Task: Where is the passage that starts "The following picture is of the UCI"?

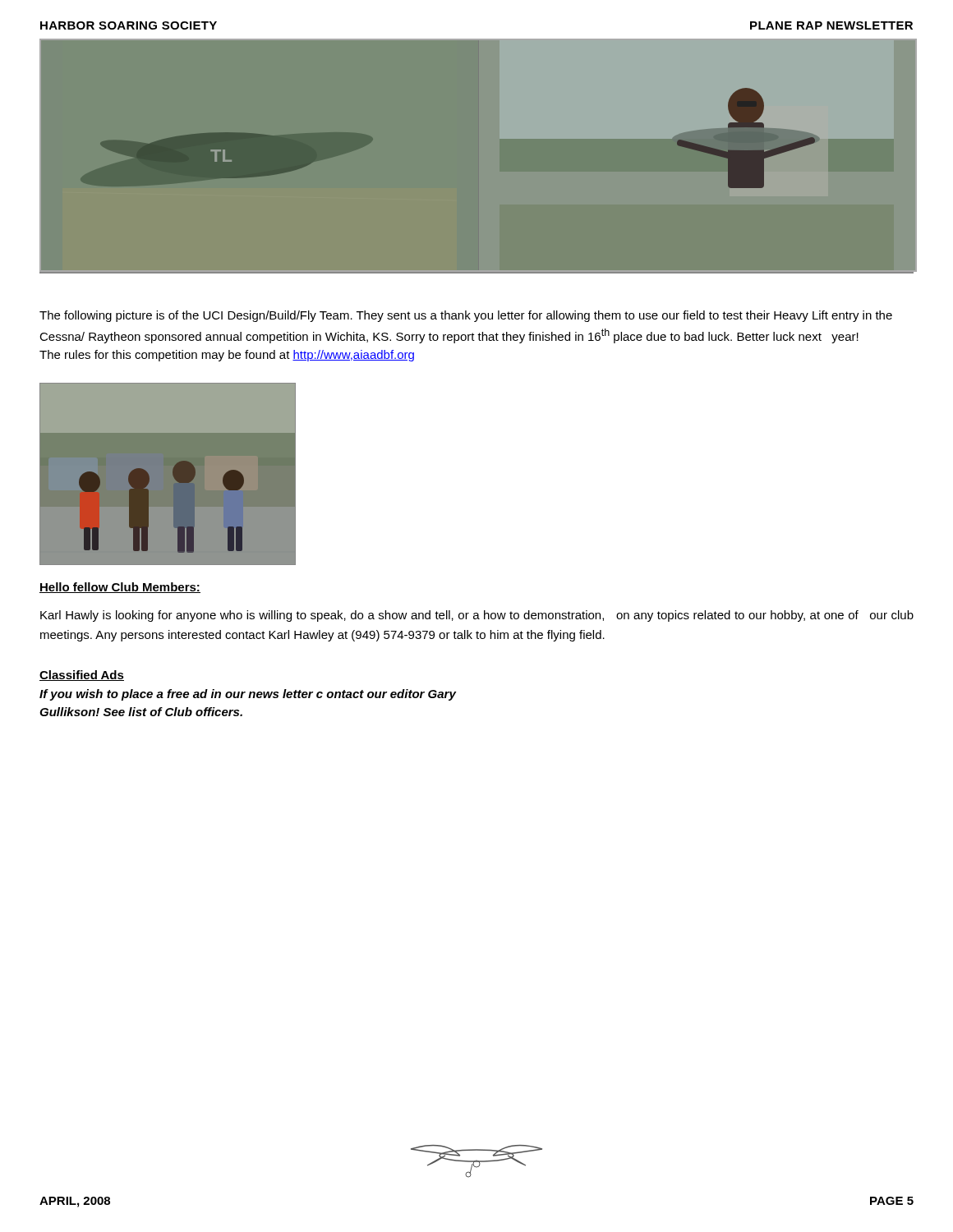Action: coord(466,335)
